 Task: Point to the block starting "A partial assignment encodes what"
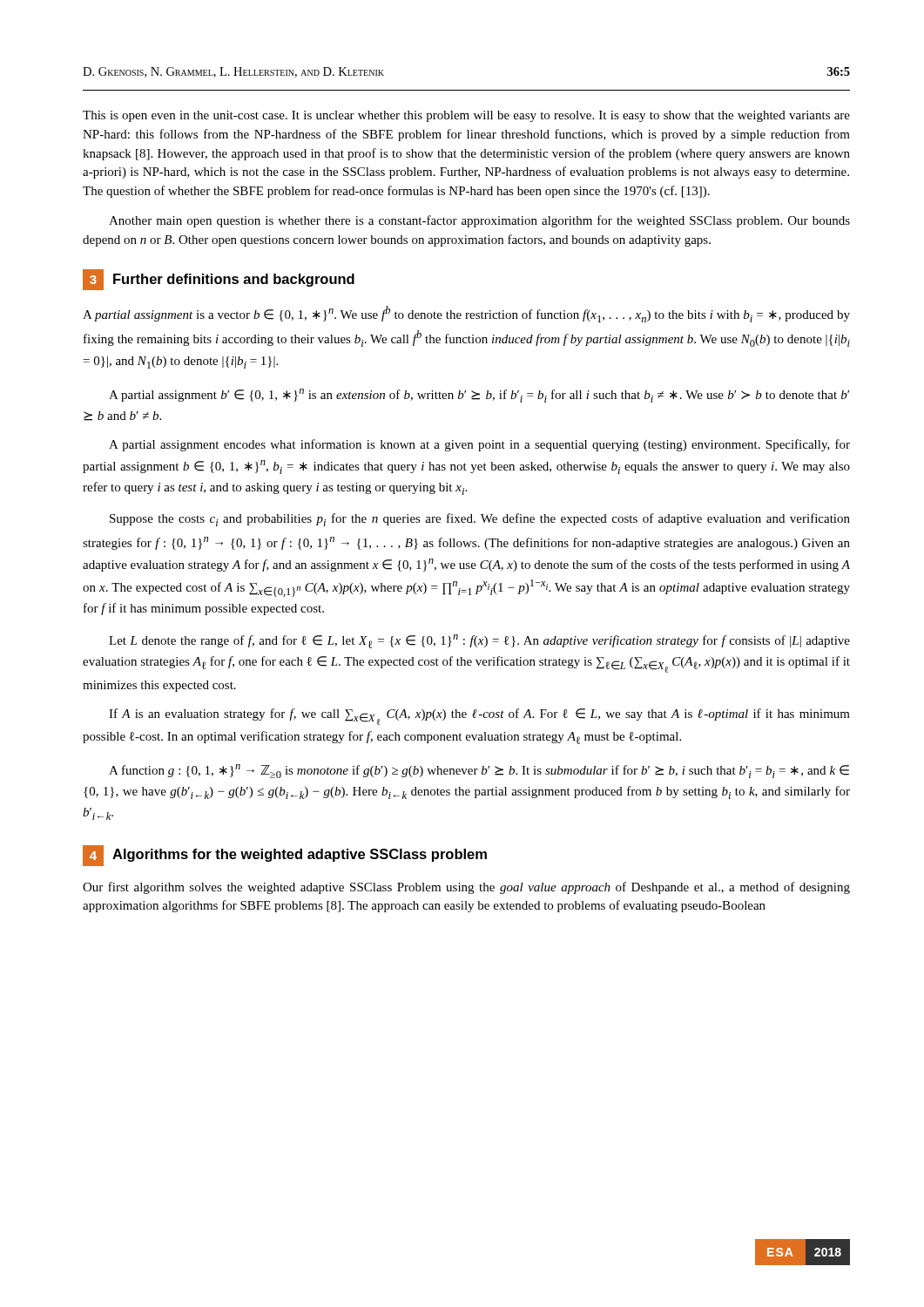point(466,467)
